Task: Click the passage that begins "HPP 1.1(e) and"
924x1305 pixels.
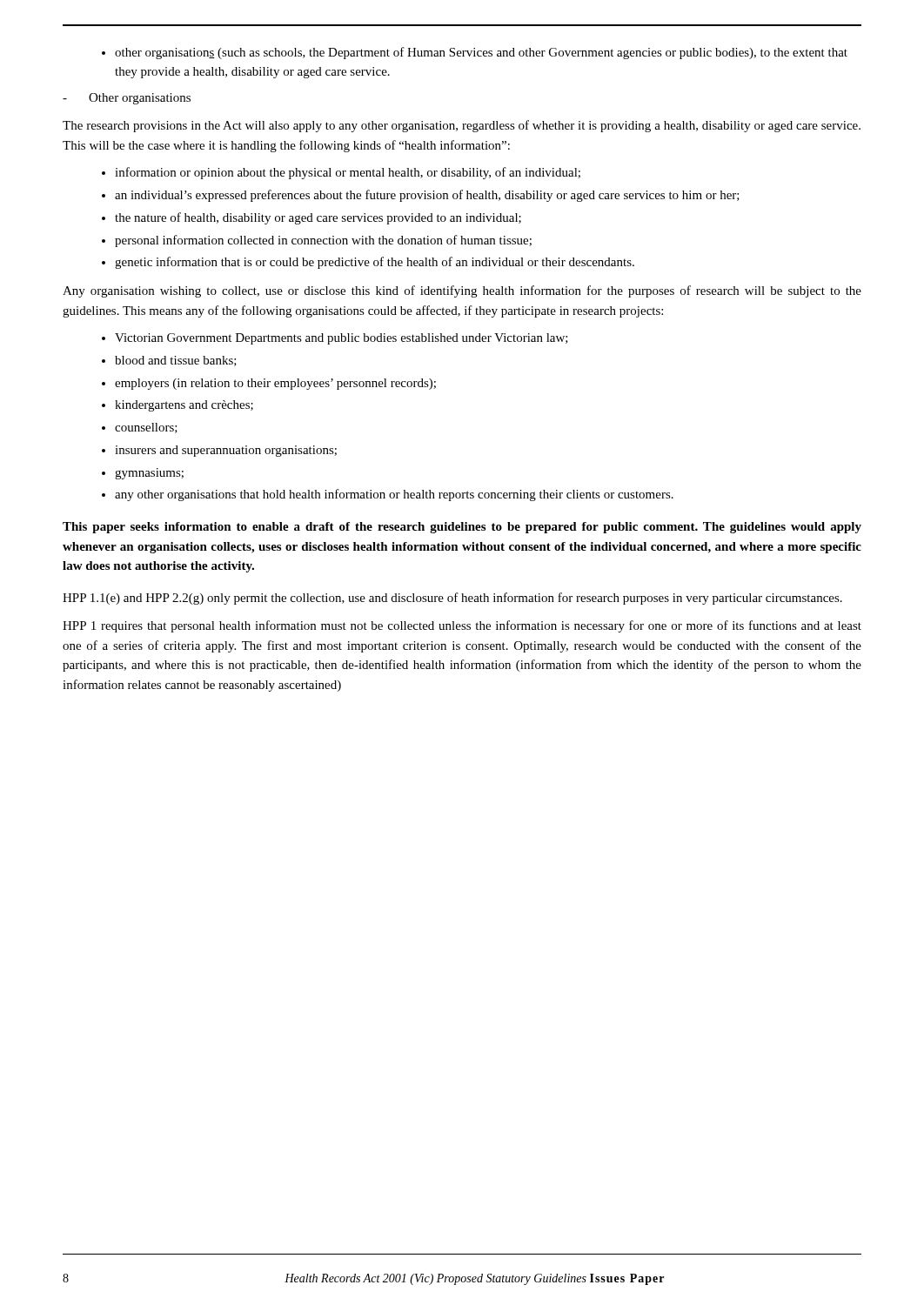Action: pos(462,597)
